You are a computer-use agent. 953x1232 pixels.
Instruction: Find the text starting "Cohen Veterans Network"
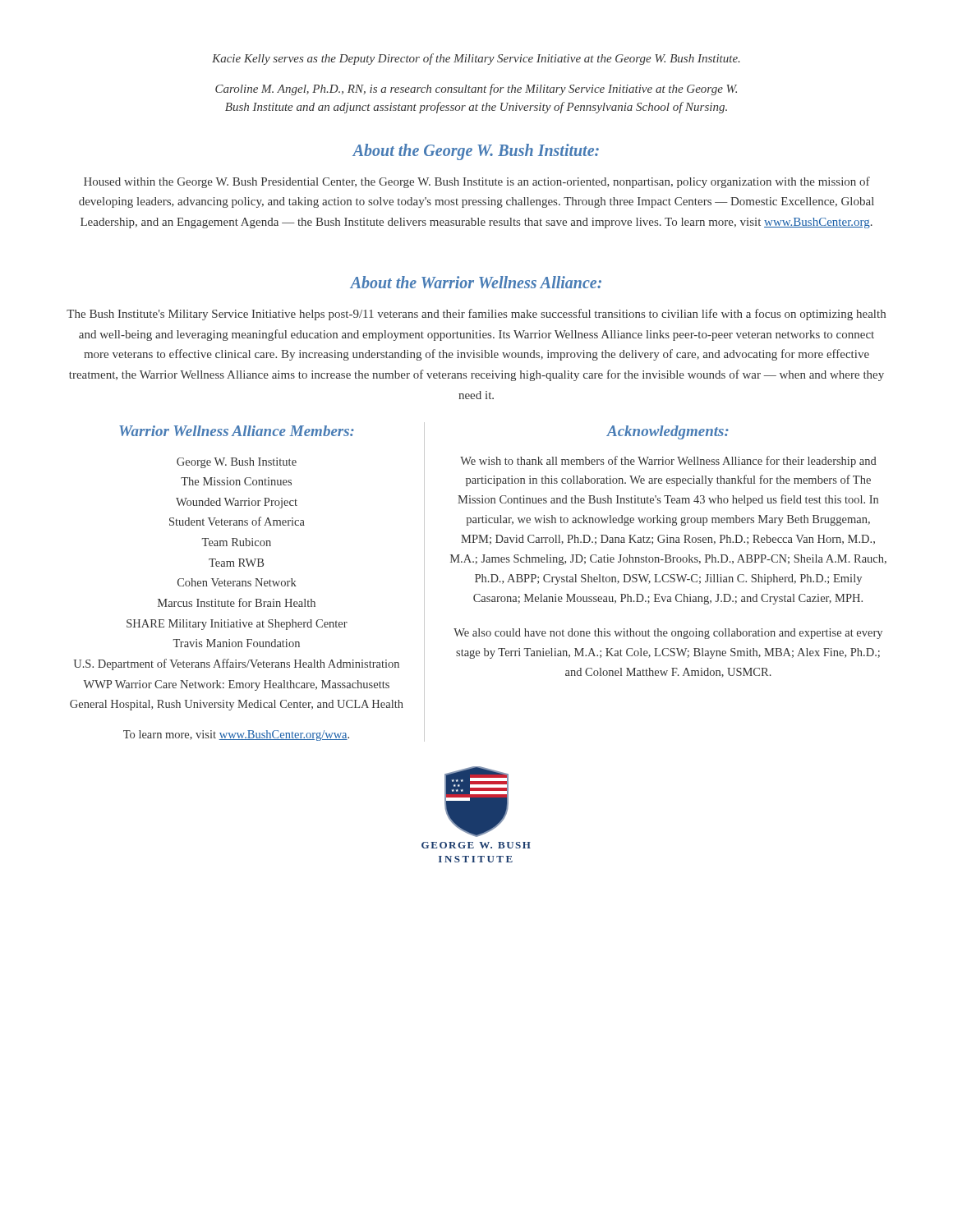(x=237, y=583)
